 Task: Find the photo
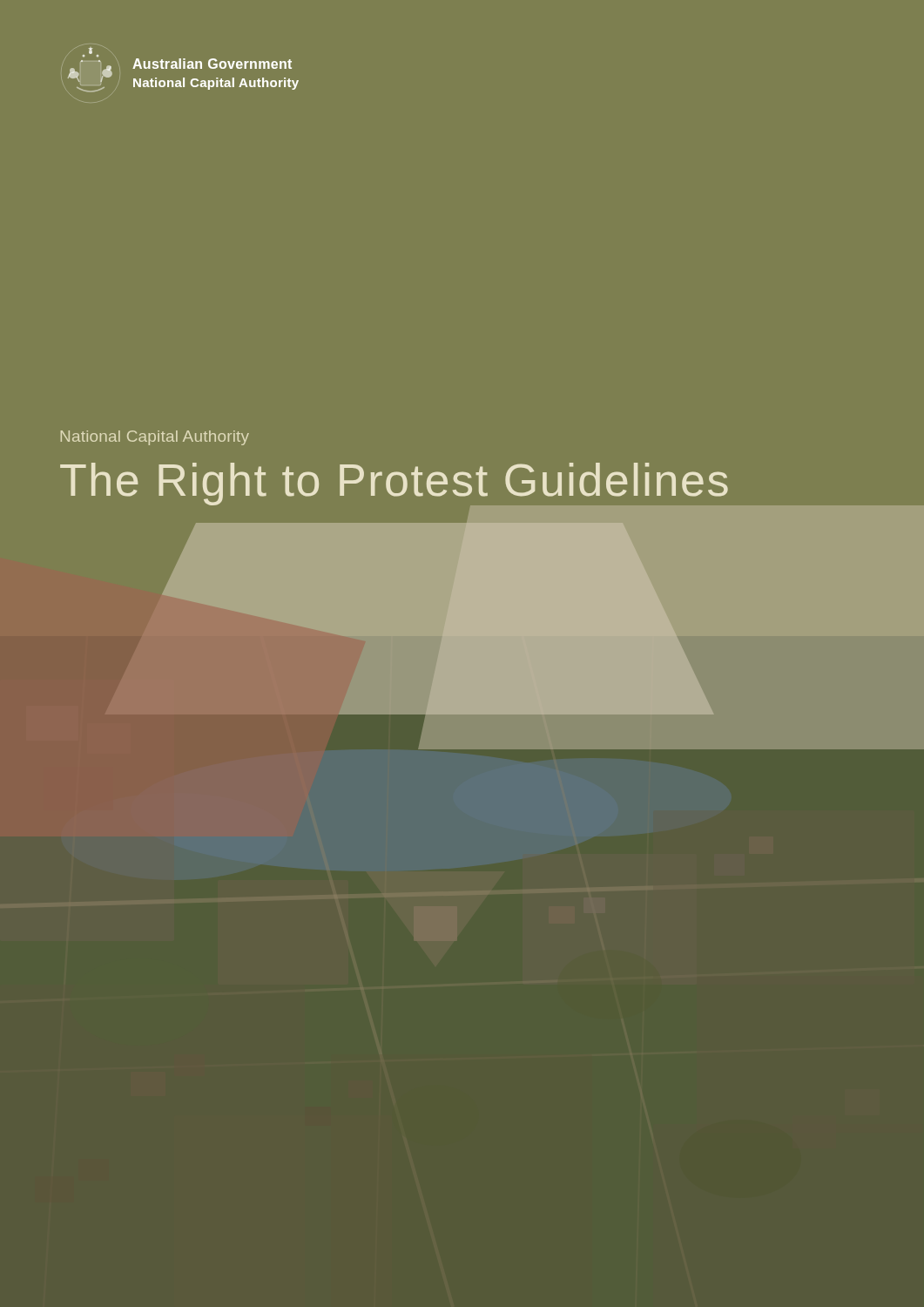tap(462, 972)
